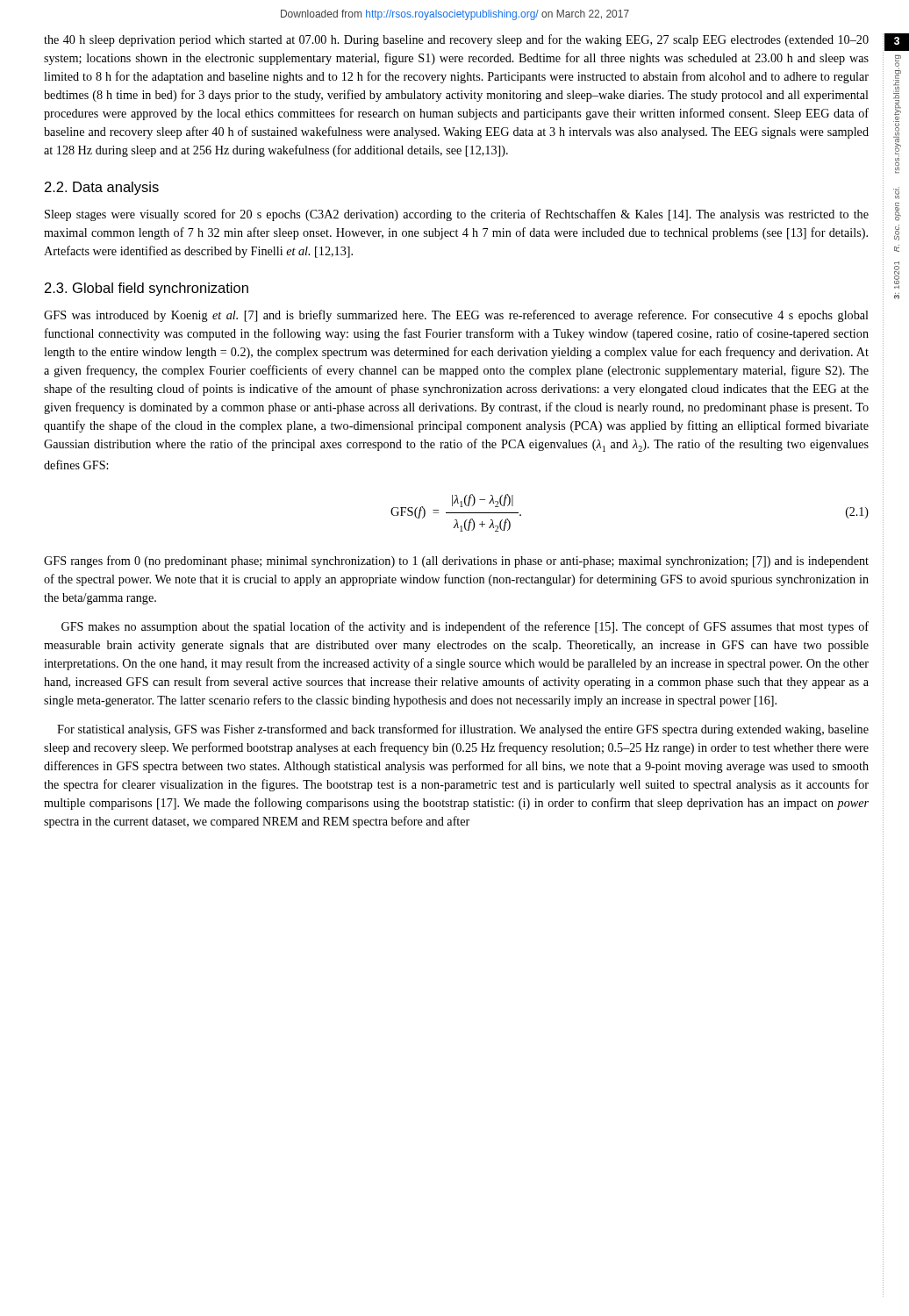
Task: Locate the text block that reads "For statistical analysis, GFS"
Action: 456,775
